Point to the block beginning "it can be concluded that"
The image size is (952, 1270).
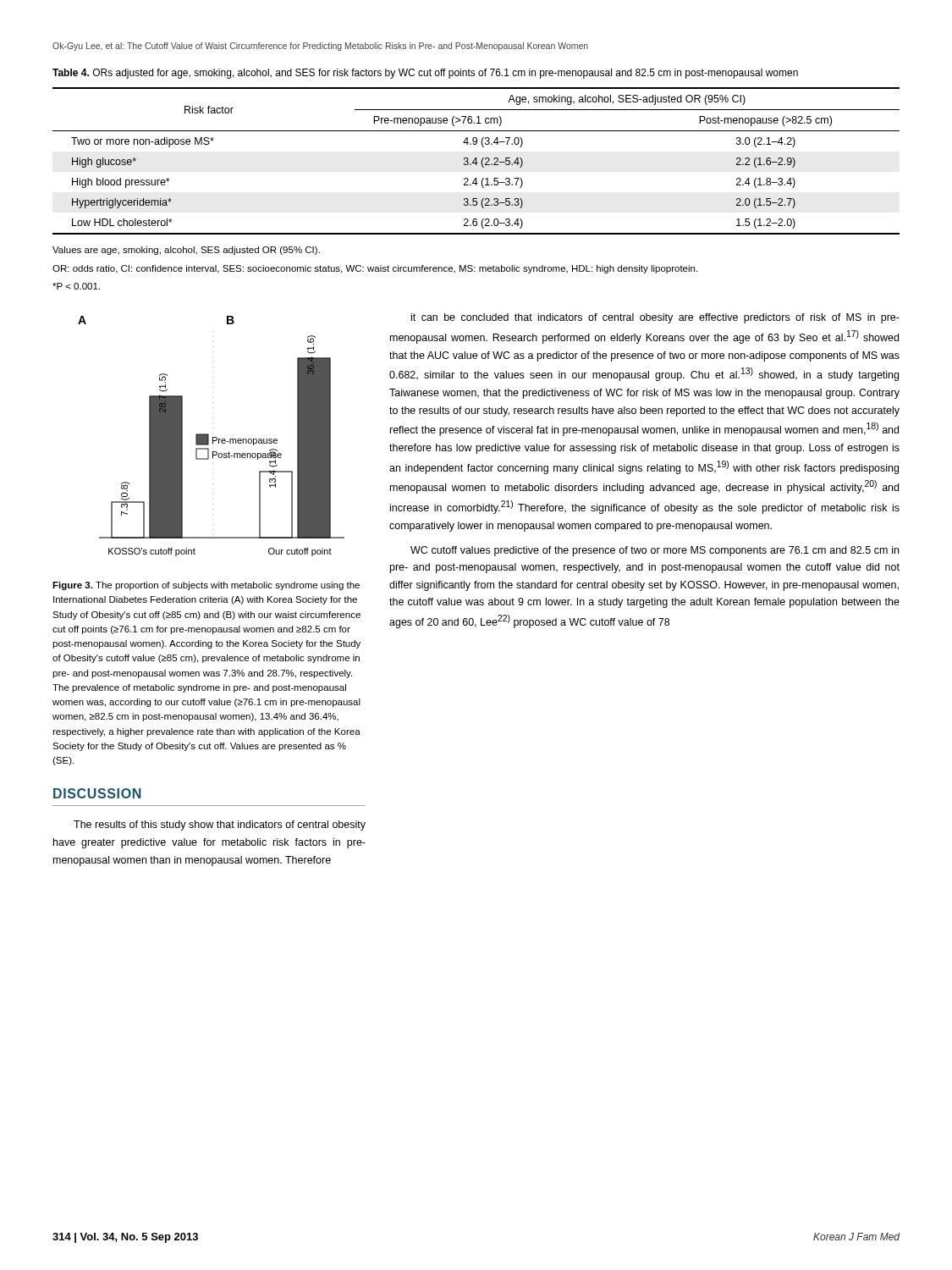pyautogui.click(x=644, y=470)
